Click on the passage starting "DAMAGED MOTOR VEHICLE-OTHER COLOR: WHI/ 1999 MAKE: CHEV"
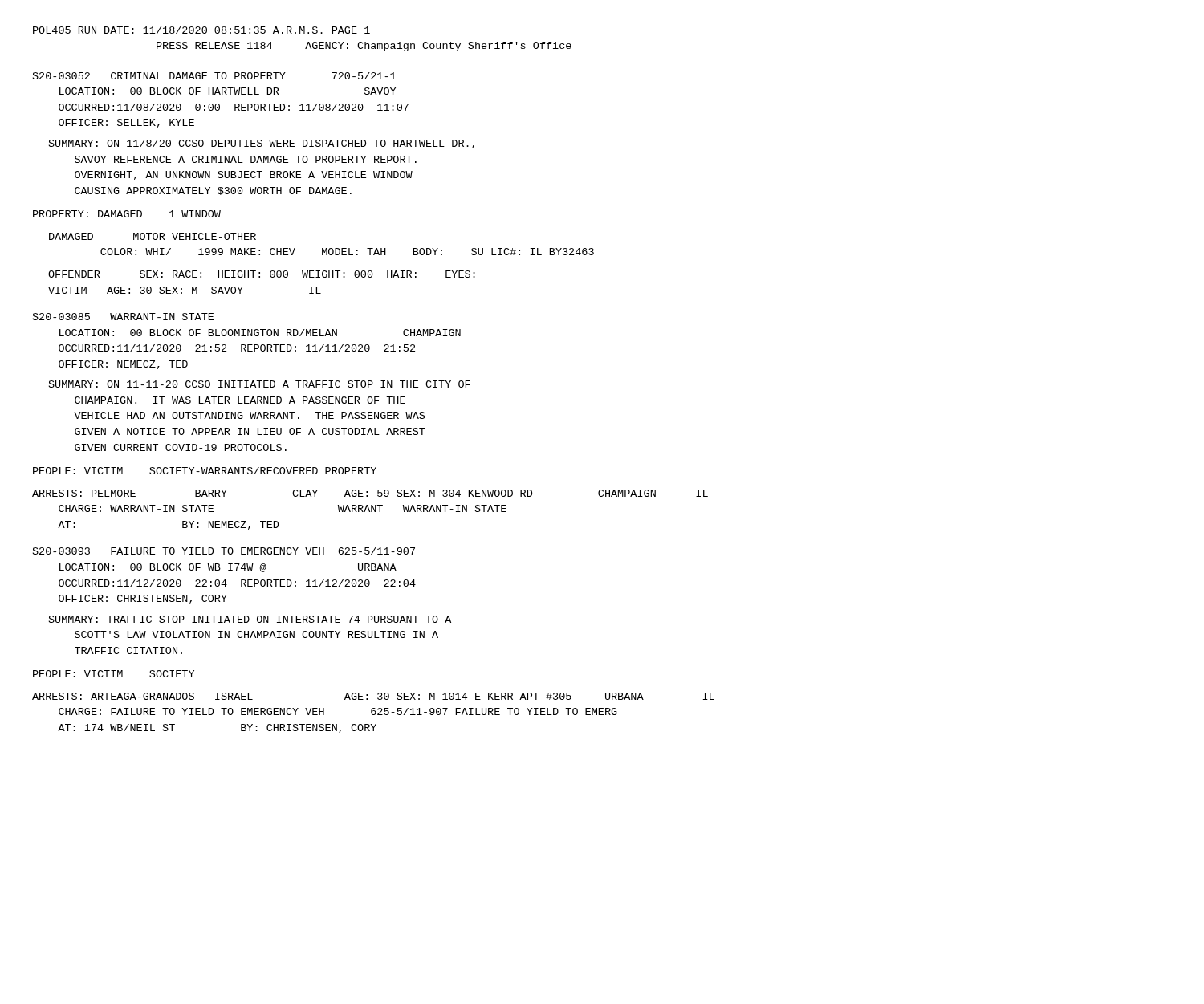This screenshot has width=1204, height=1004. [x=321, y=245]
